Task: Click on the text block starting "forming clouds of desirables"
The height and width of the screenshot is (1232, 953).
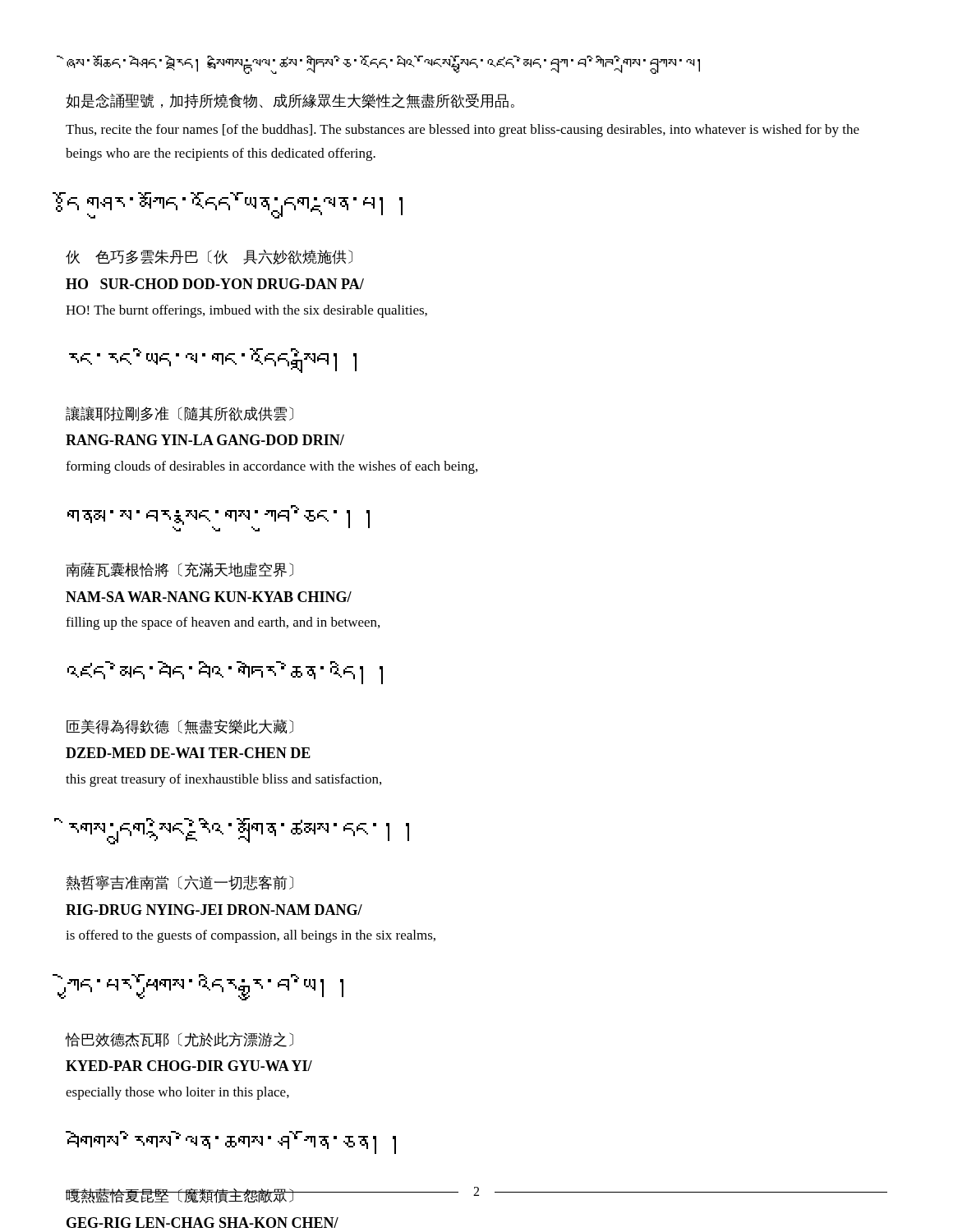Action: 476,467
